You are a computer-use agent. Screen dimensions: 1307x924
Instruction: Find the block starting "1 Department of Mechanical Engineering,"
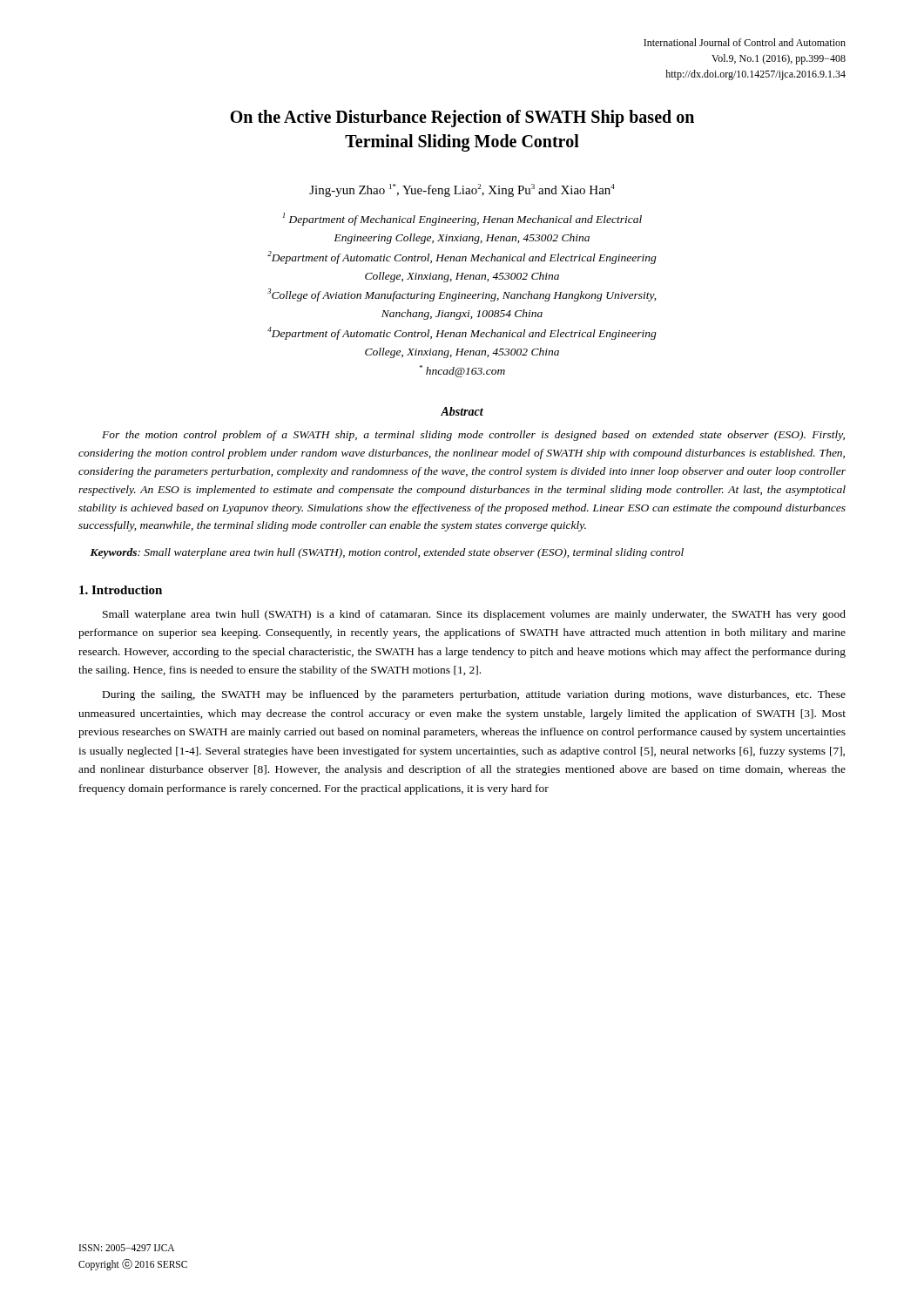(462, 295)
